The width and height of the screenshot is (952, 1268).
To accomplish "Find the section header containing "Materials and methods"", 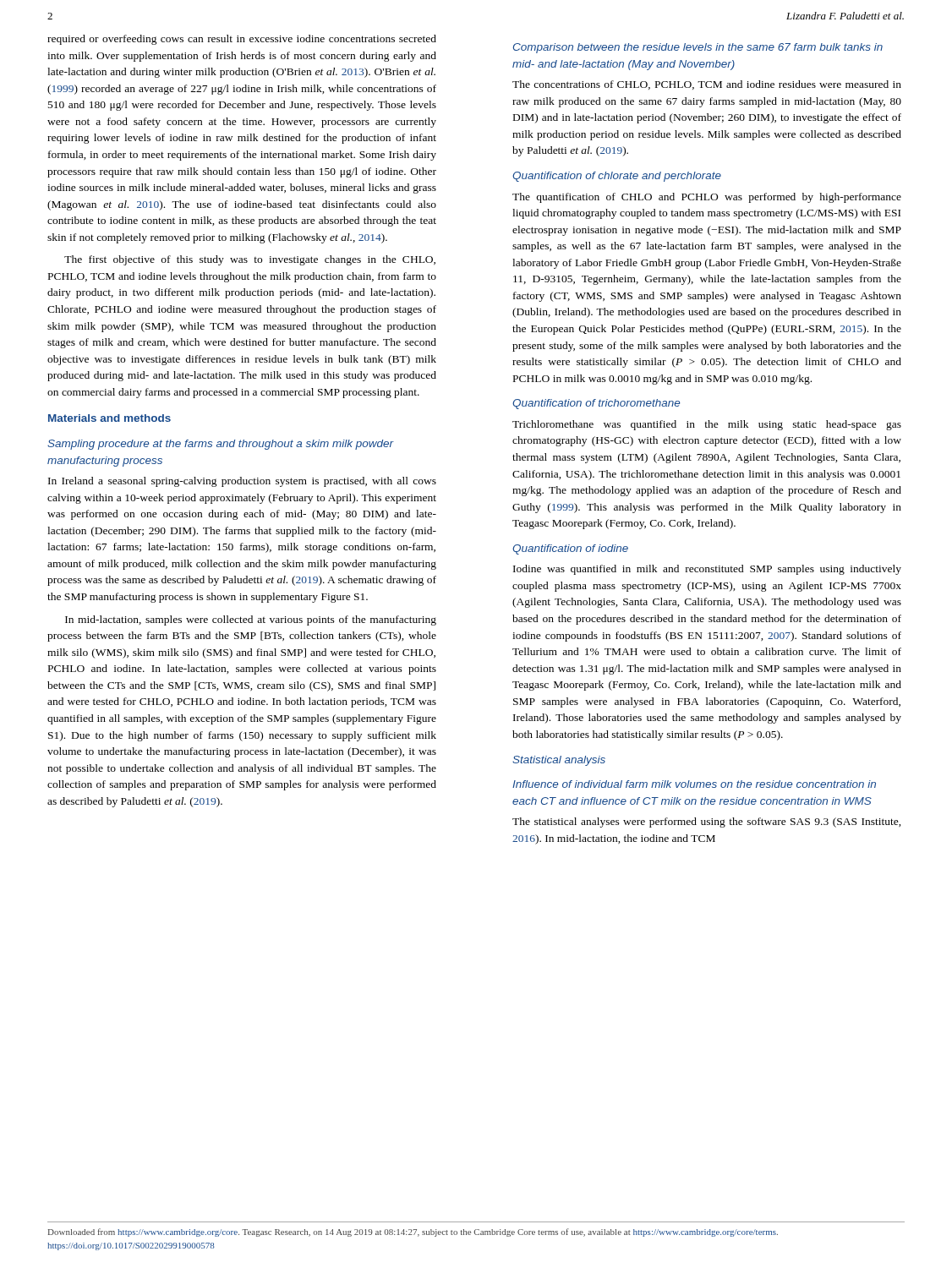I will (x=109, y=418).
